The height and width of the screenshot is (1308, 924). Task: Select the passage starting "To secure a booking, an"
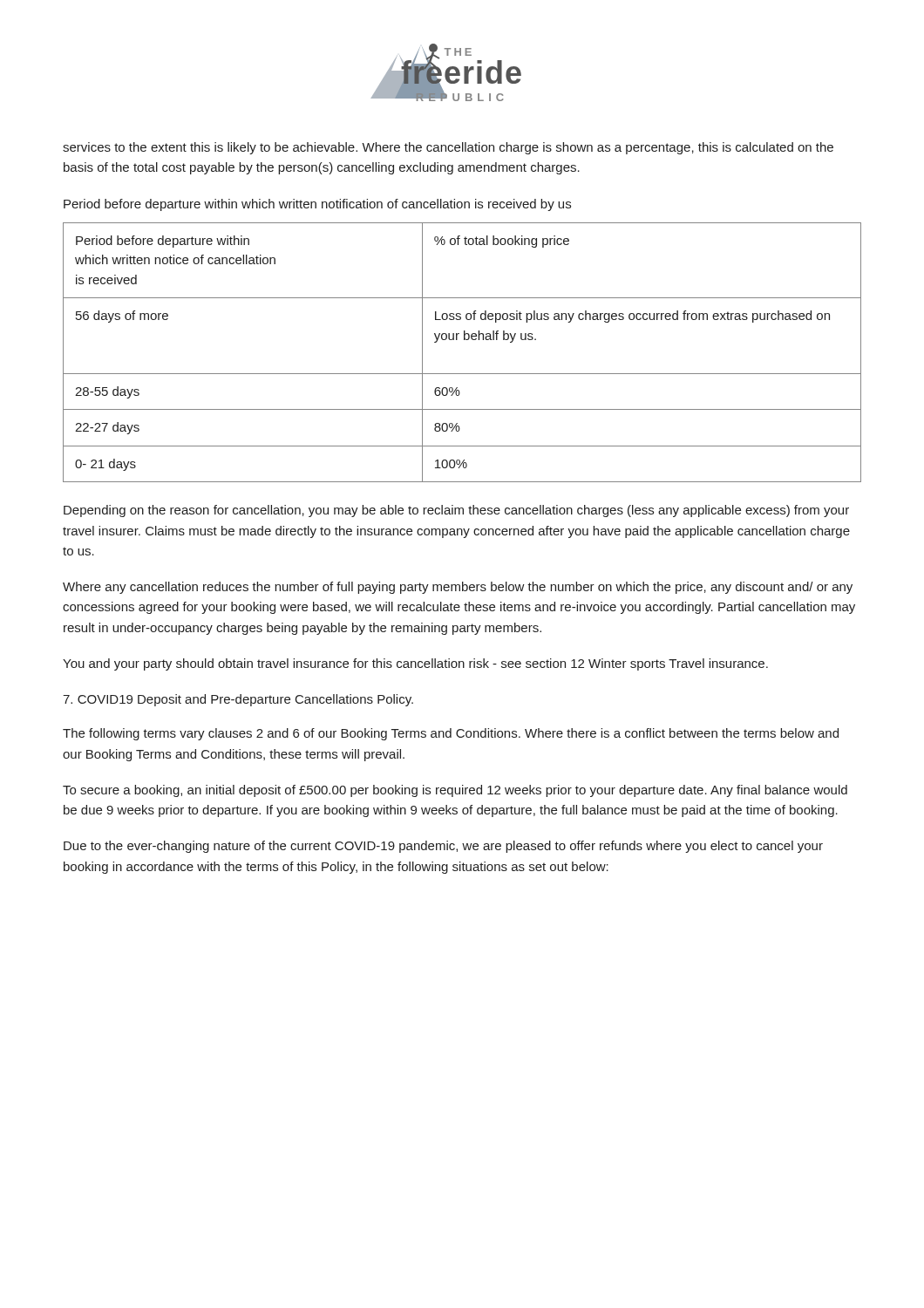tap(455, 800)
